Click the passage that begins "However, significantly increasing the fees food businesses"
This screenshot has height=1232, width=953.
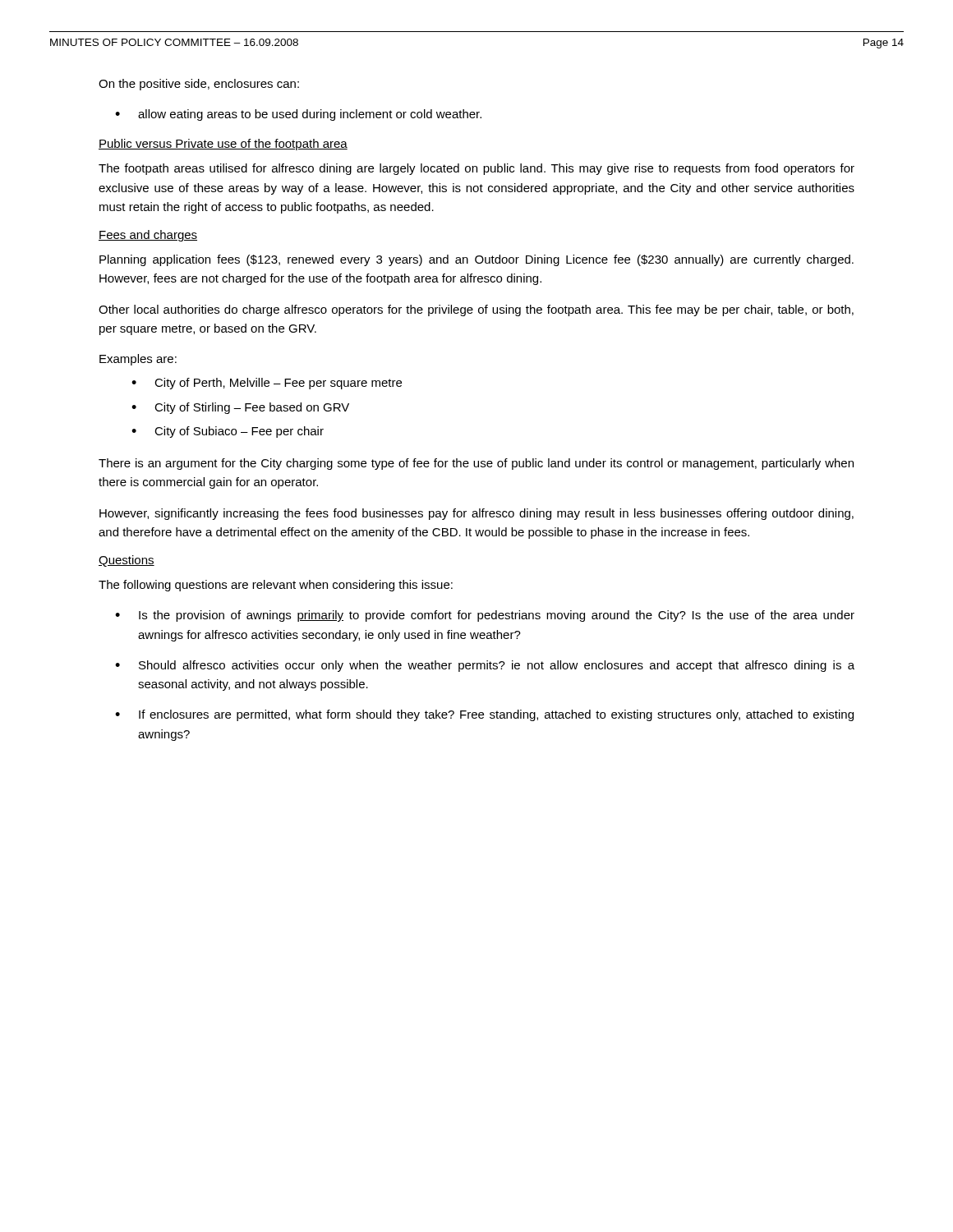click(x=476, y=522)
